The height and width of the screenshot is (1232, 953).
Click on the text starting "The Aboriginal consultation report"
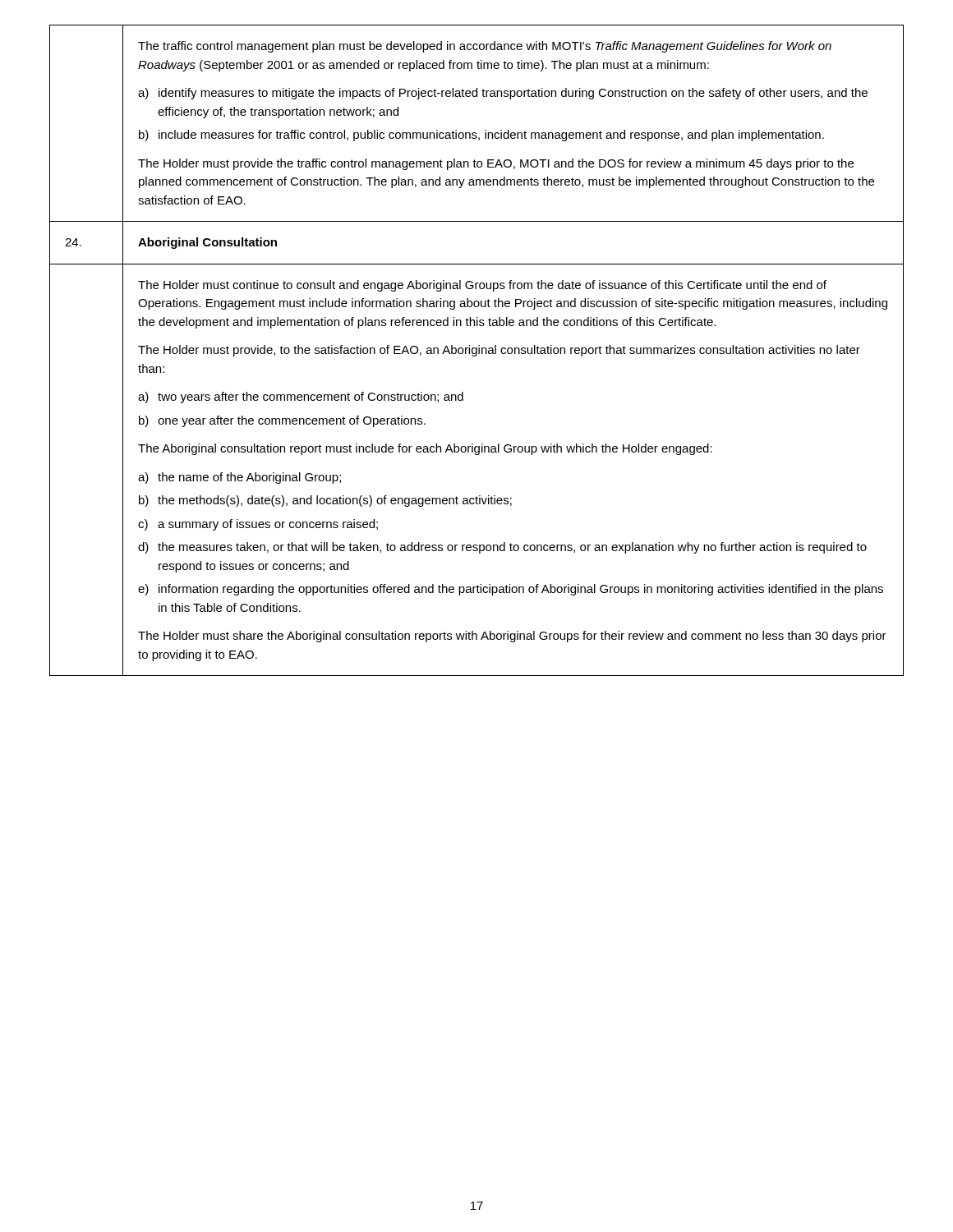click(425, 448)
